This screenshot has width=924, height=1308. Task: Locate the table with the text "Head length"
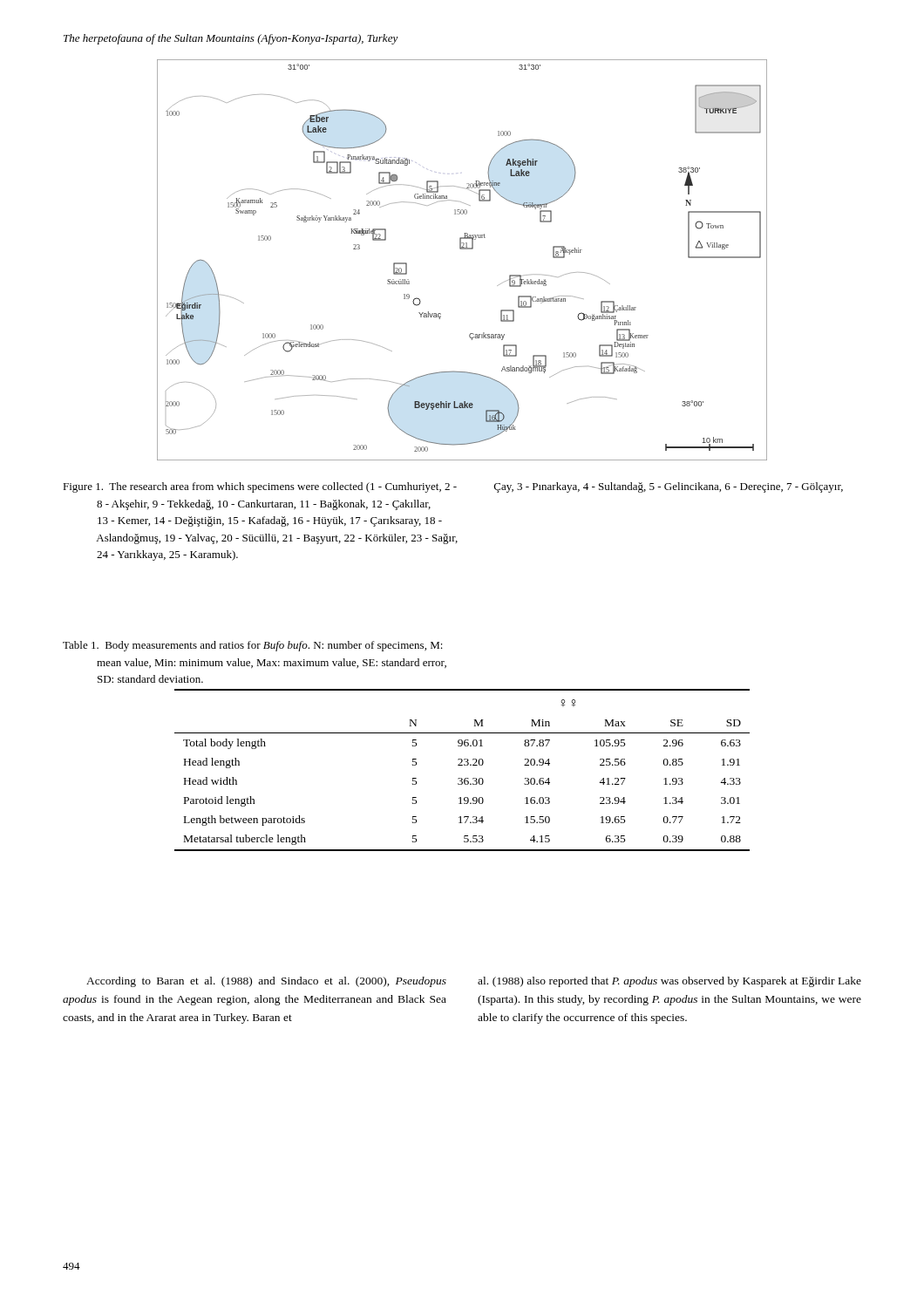pos(462,770)
